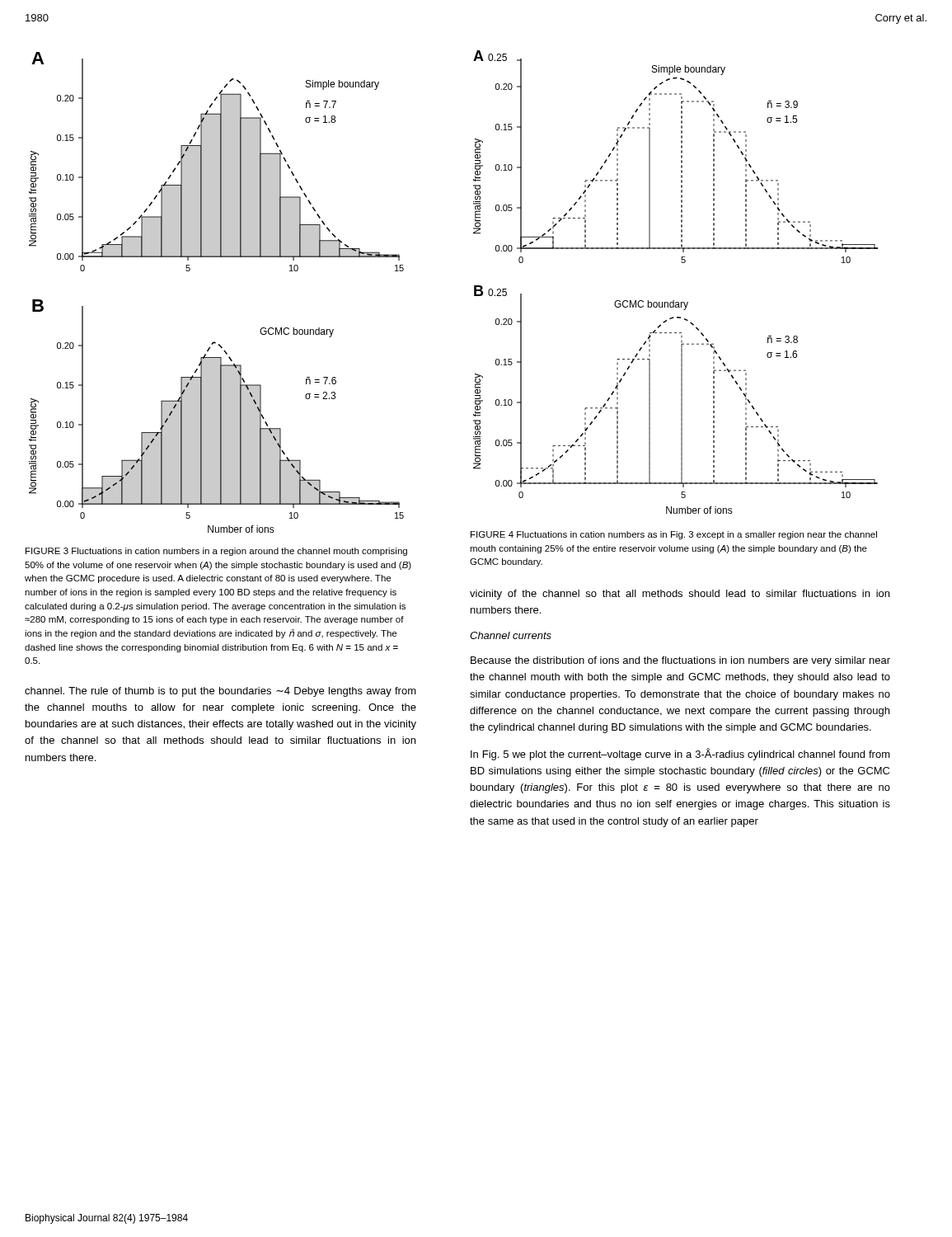Image resolution: width=952 pixels, height=1237 pixels.
Task: Find the caption on this page that starts "FIGURE 4 Fluctuations in cation numbers"
Action: pos(674,548)
